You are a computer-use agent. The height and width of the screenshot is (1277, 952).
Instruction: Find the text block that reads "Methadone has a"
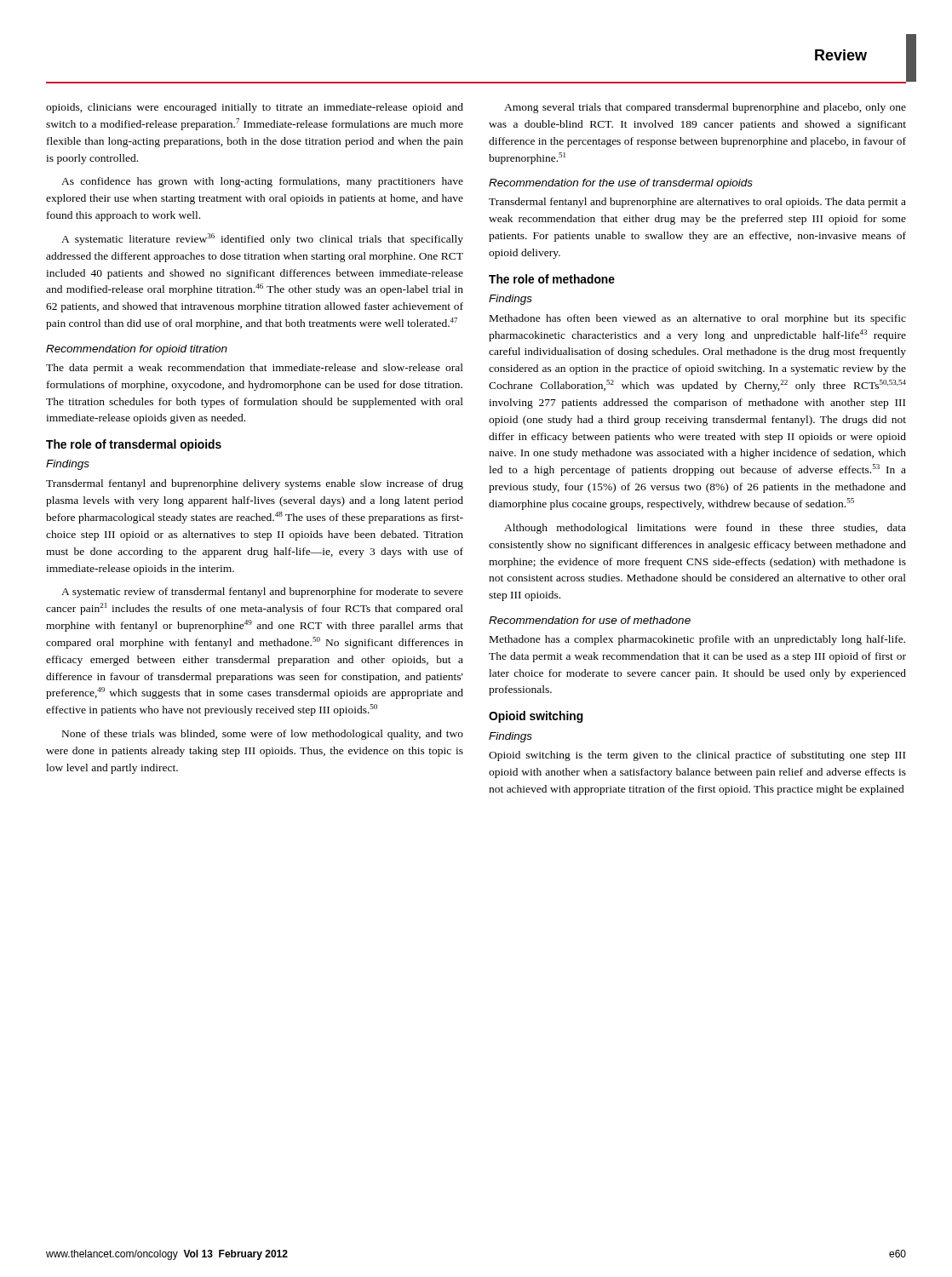(697, 665)
